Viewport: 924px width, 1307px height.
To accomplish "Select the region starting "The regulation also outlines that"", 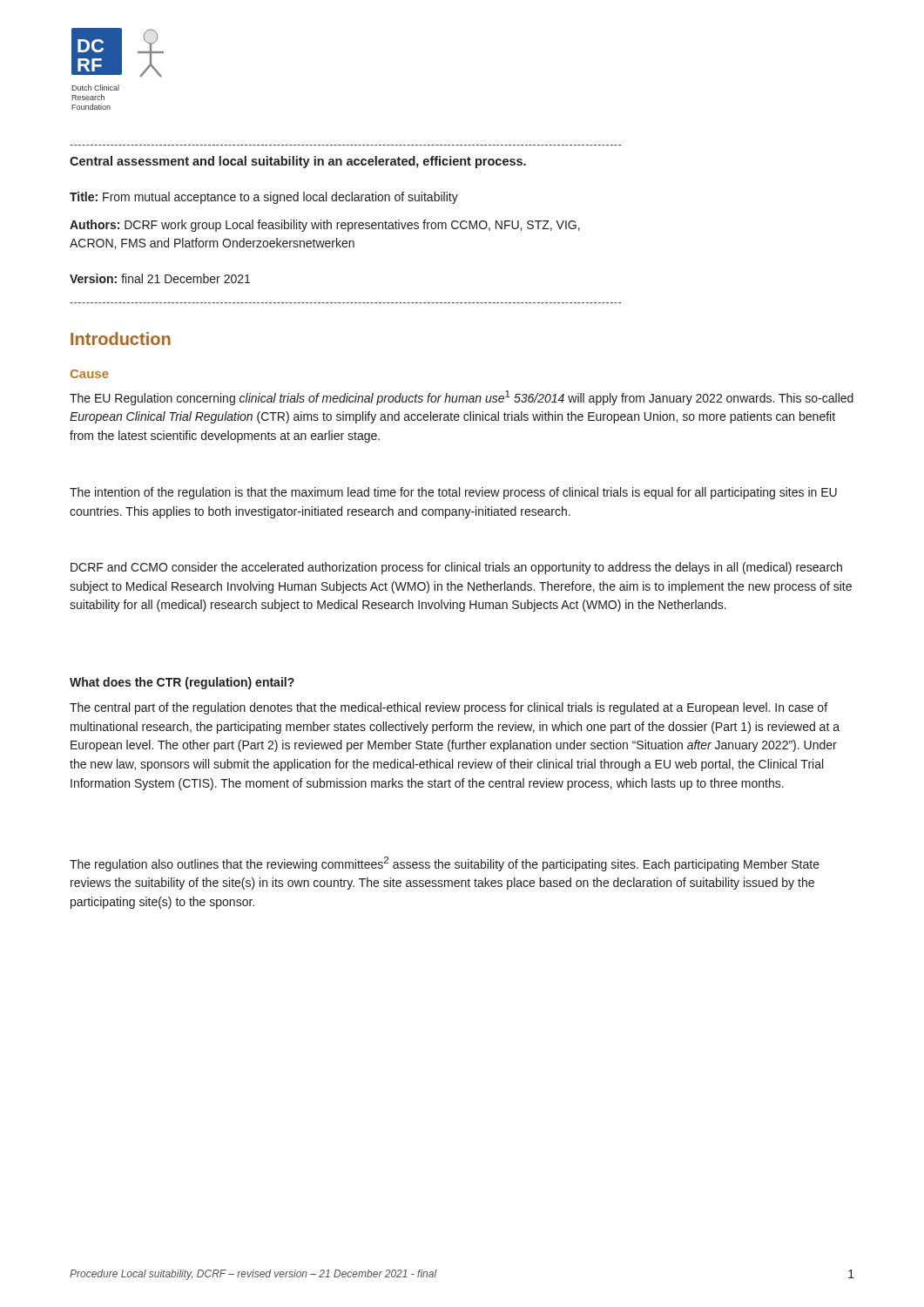I will [x=445, y=881].
